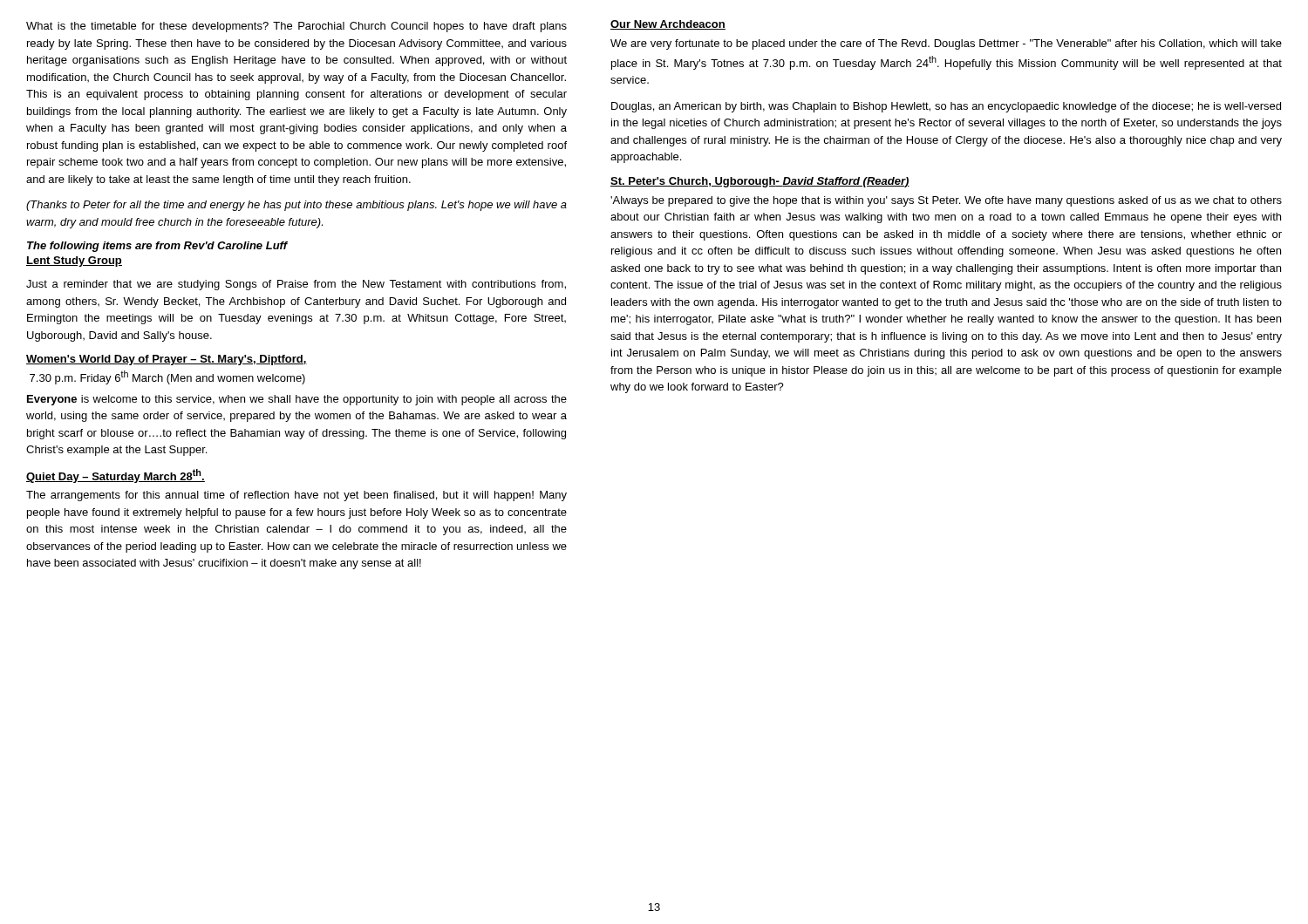Navigate to the block starting "We are very fortunate"
Screen dimensions: 924x1308
pyautogui.click(x=946, y=62)
